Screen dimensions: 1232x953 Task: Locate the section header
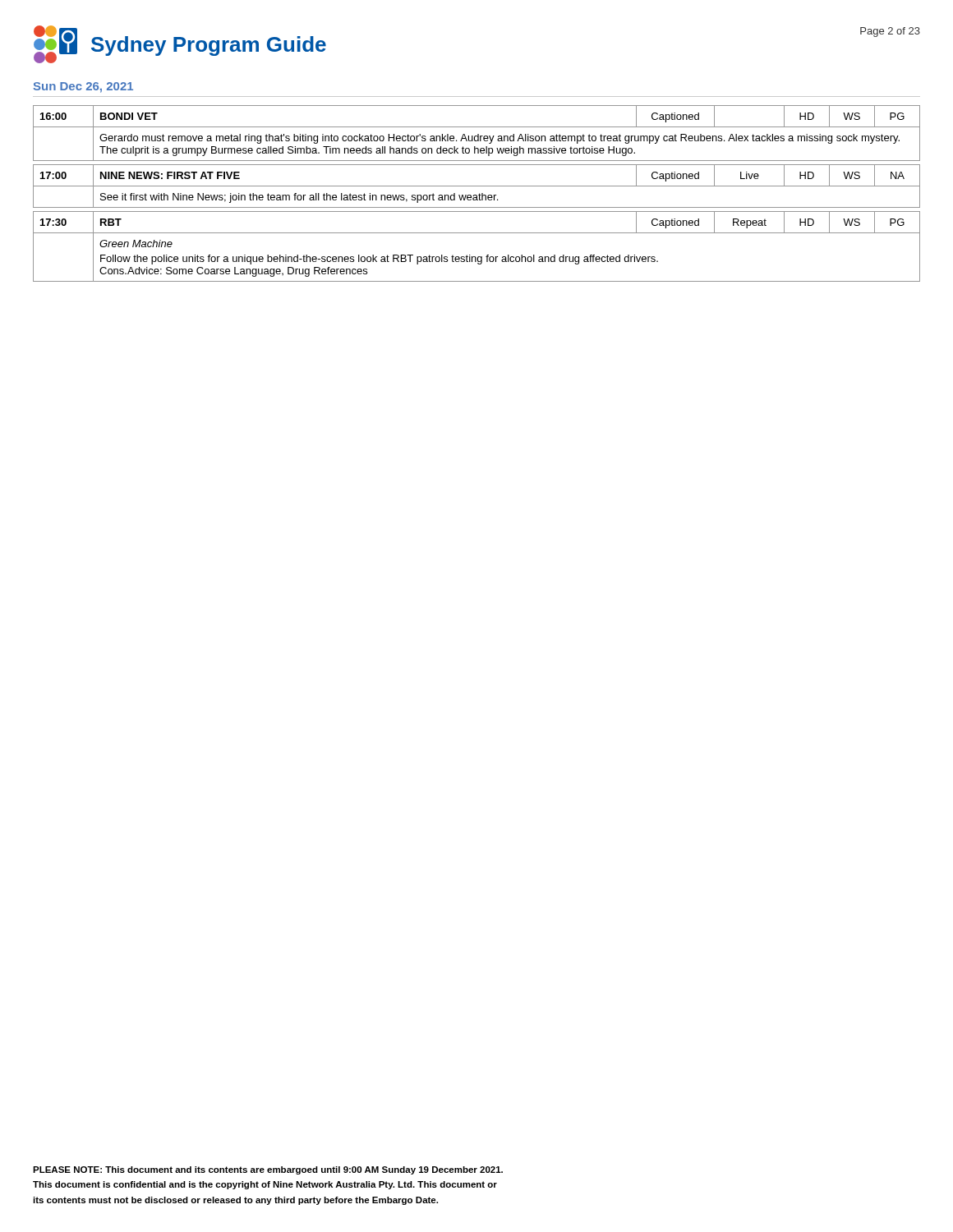(x=83, y=86)
